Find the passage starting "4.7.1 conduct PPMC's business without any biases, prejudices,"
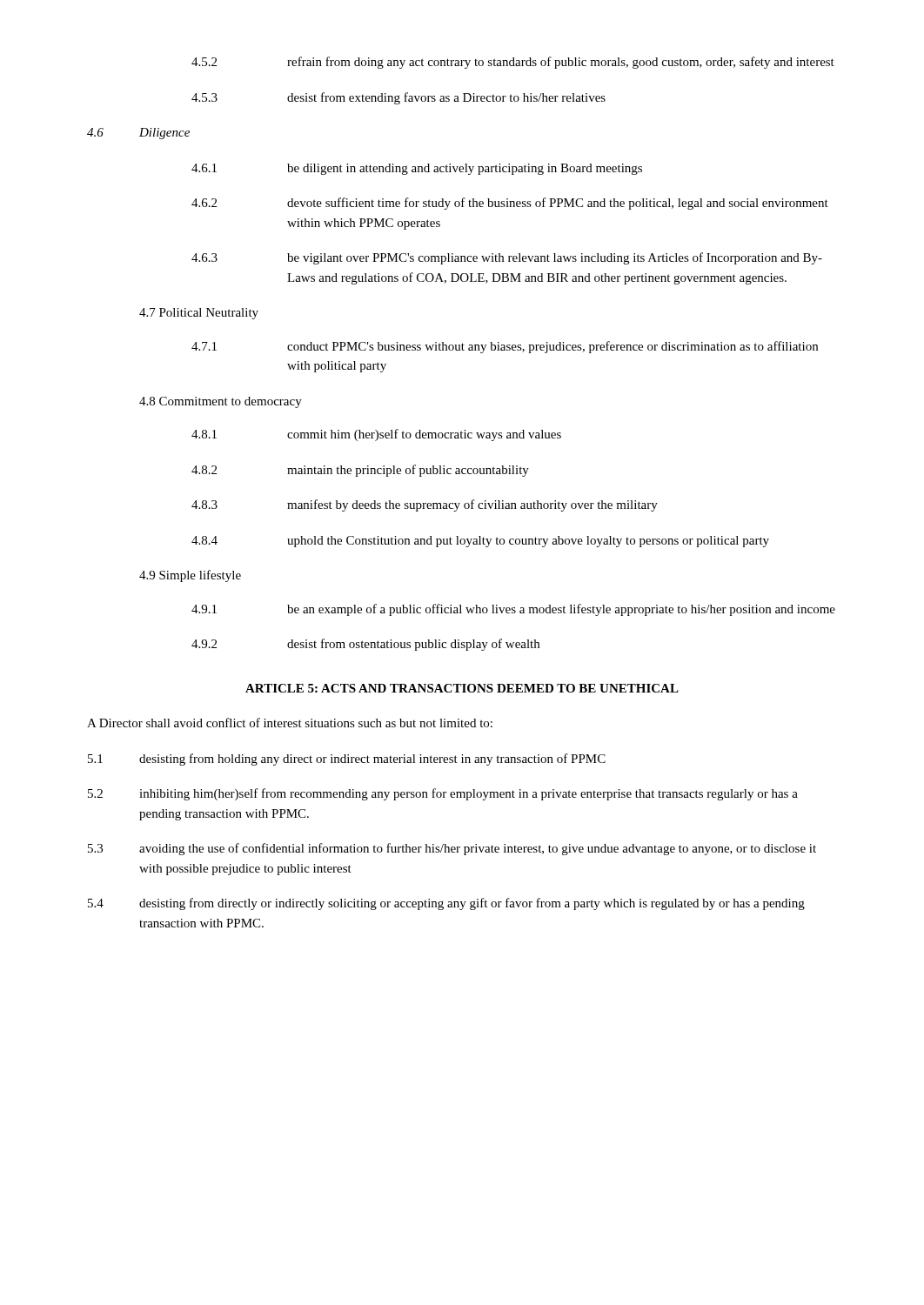924x1305 pixels. (x=462, y=356)
